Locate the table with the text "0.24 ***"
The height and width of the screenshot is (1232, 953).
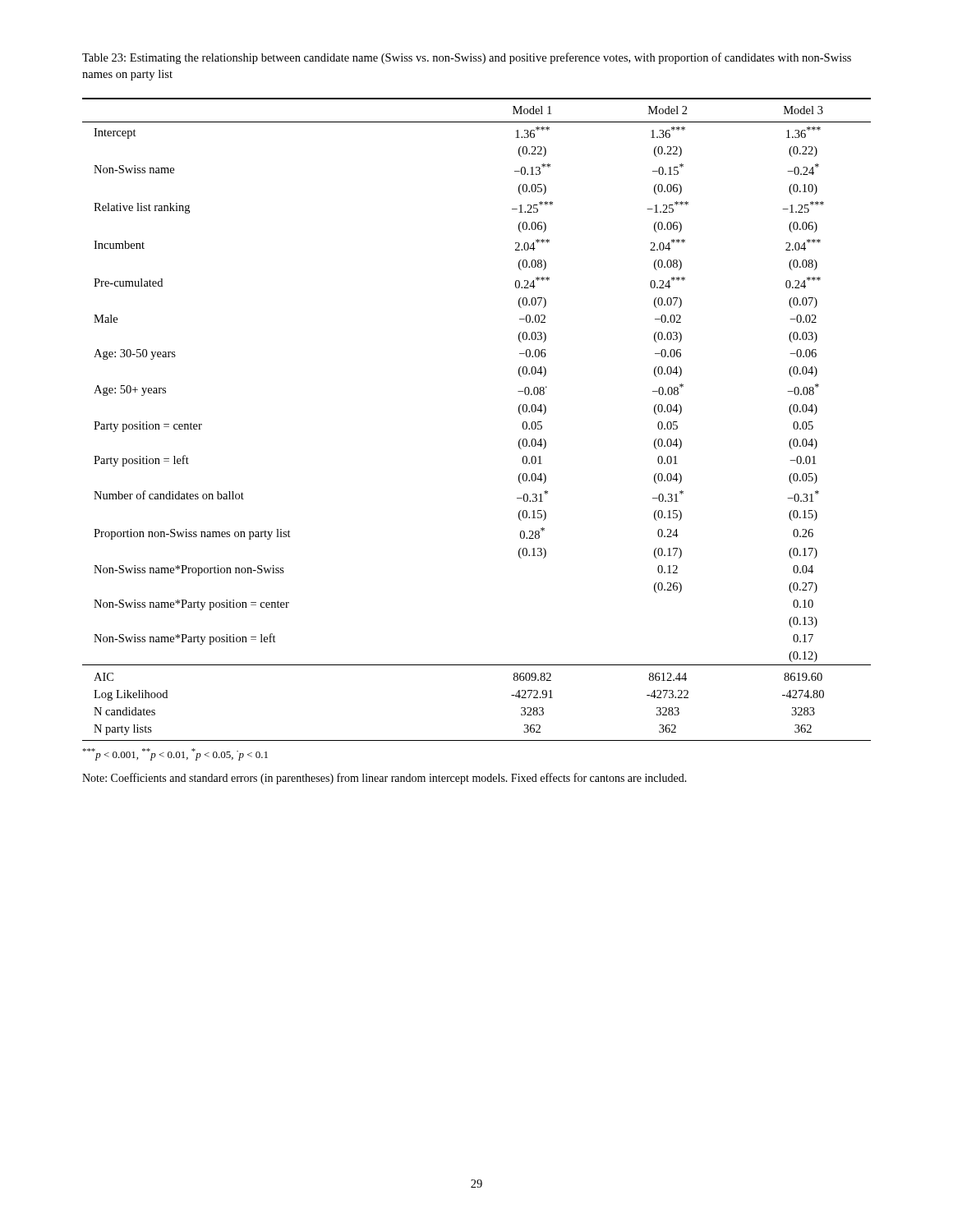pos(476,430)
